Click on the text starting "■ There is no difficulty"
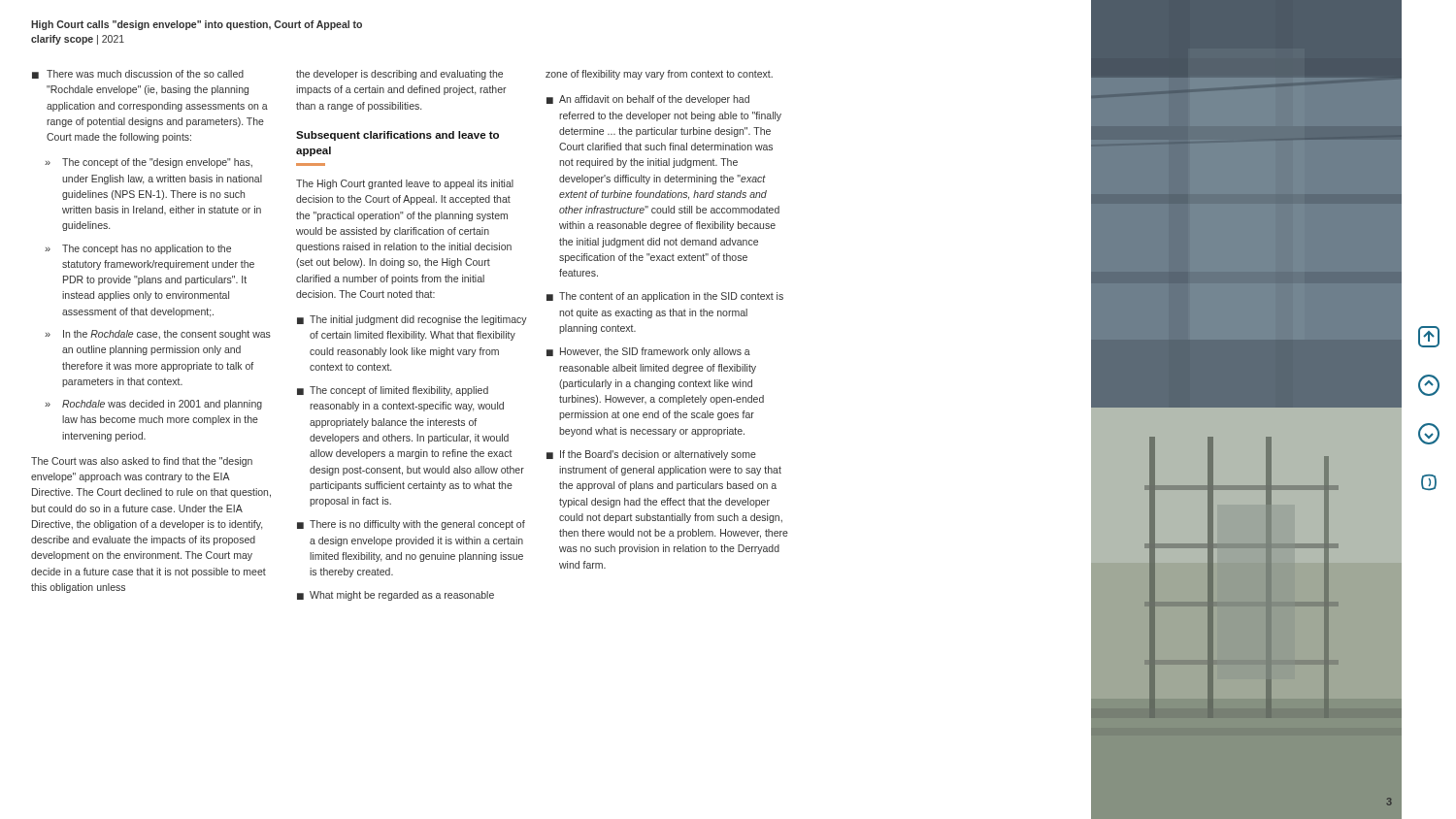Image resolution: width=1456 pixels, height=819 pixels. tap(412, 548)
